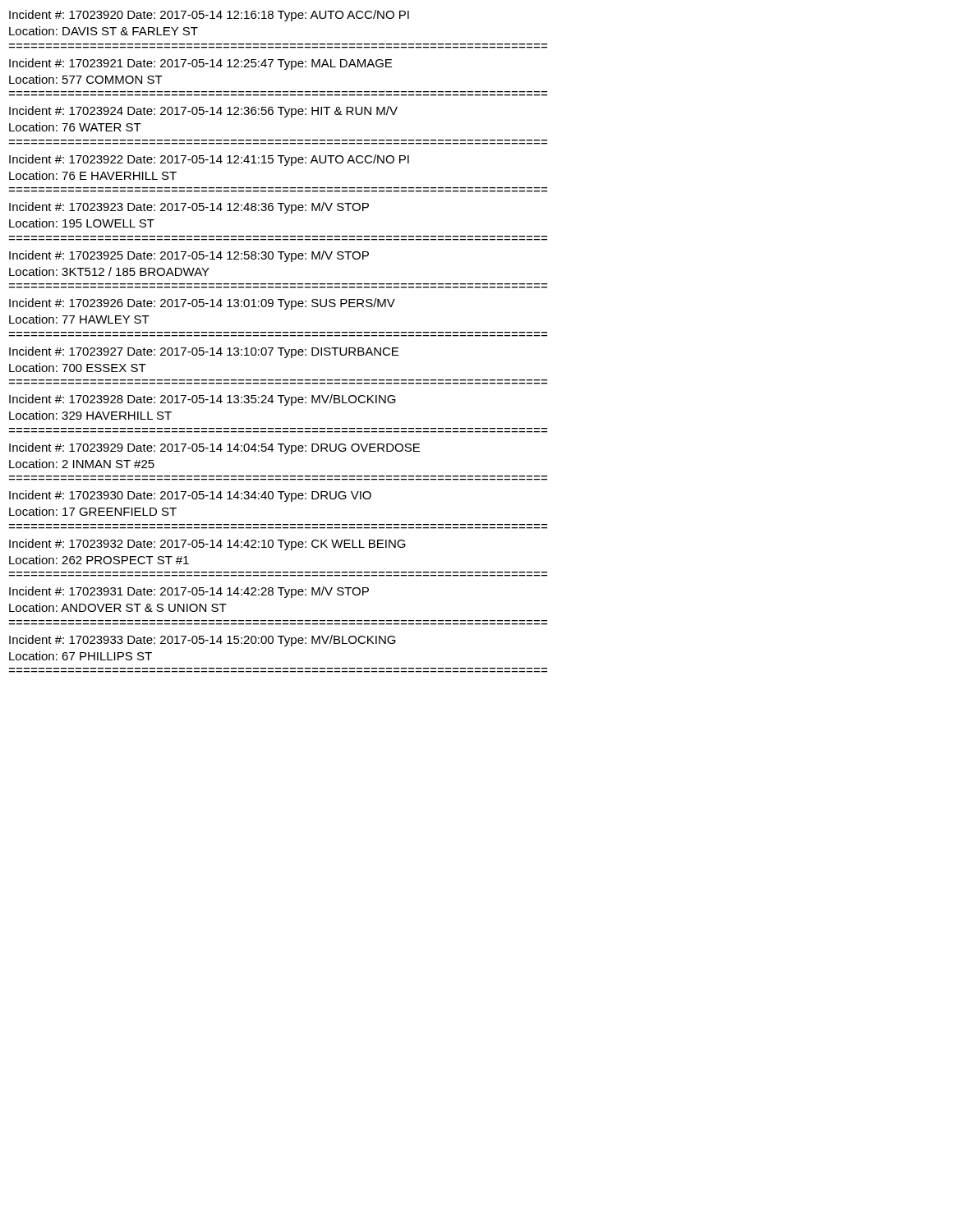The height and width of the screenshot is (1232, 953).
Task: Navigate to the region starting "Incident #: 17023926 Date: 2017-05-14 13:01:09 Type:"
Action: point(202,304)
